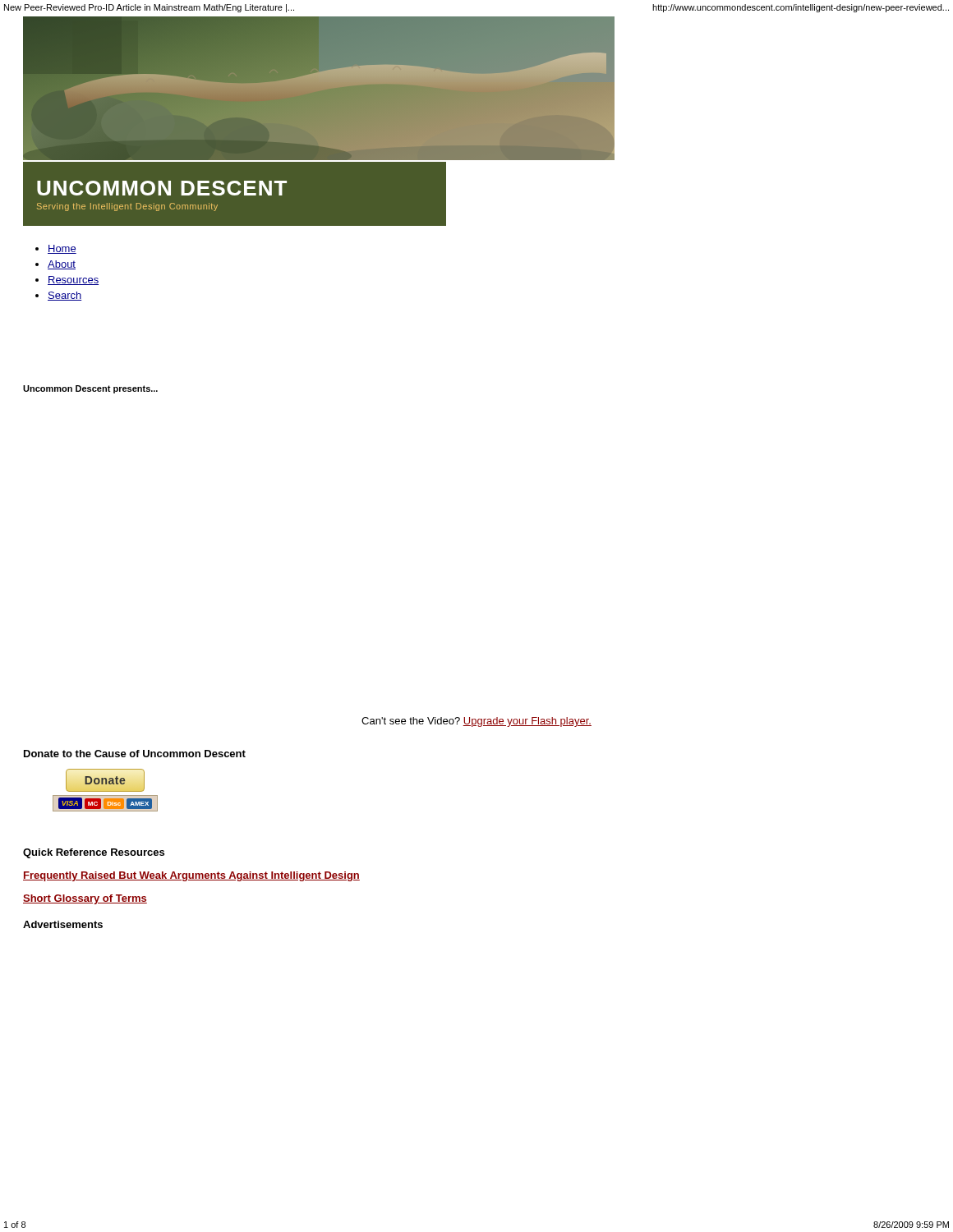953x1232 pixels.
Task: Find the logo
Action: coord(235,194)
